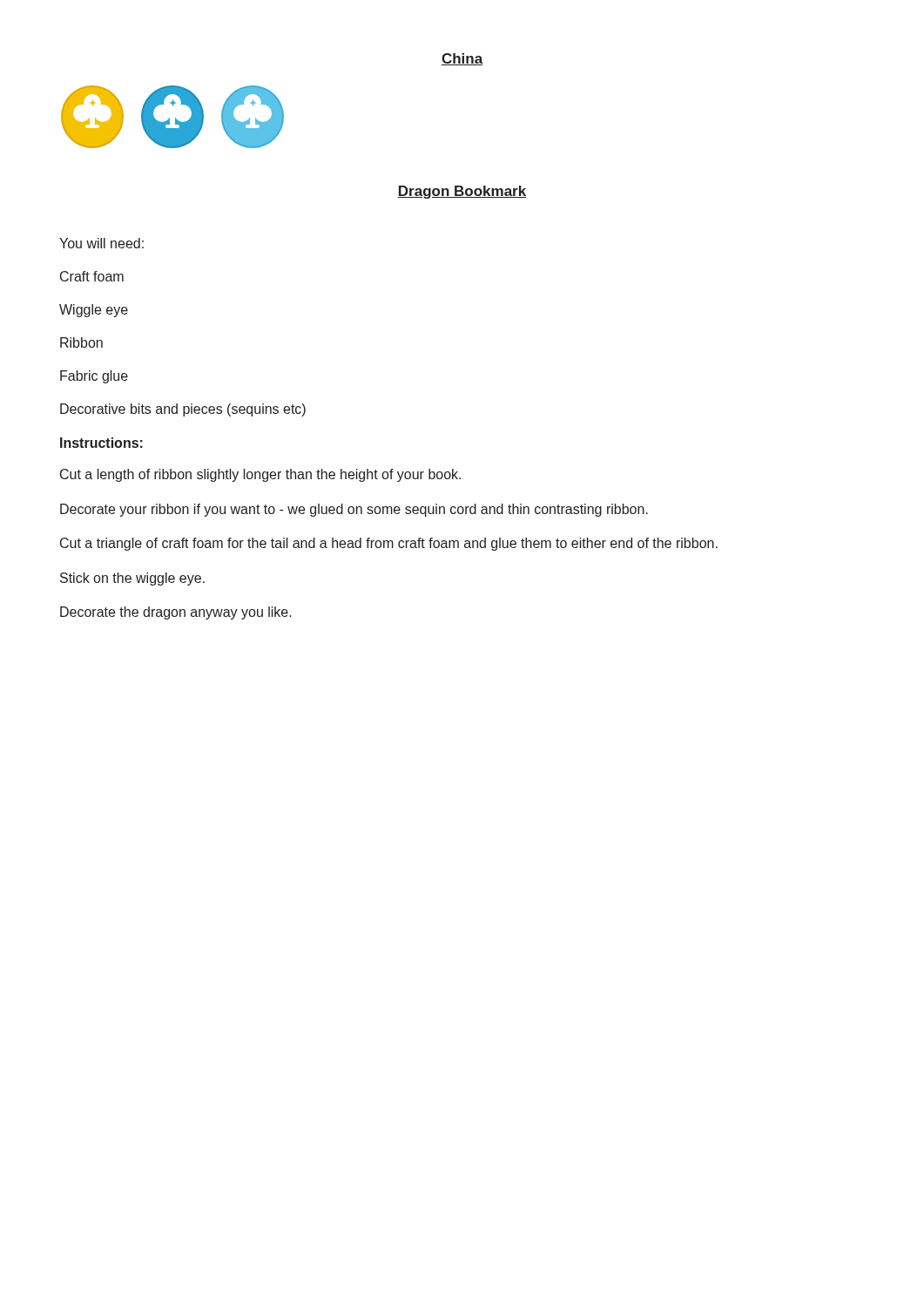Viewport: 924px width, 1307px height.
Task: Navigate to the passage starting "Decorate the dragon anyway you"
Action: (176, 612)
